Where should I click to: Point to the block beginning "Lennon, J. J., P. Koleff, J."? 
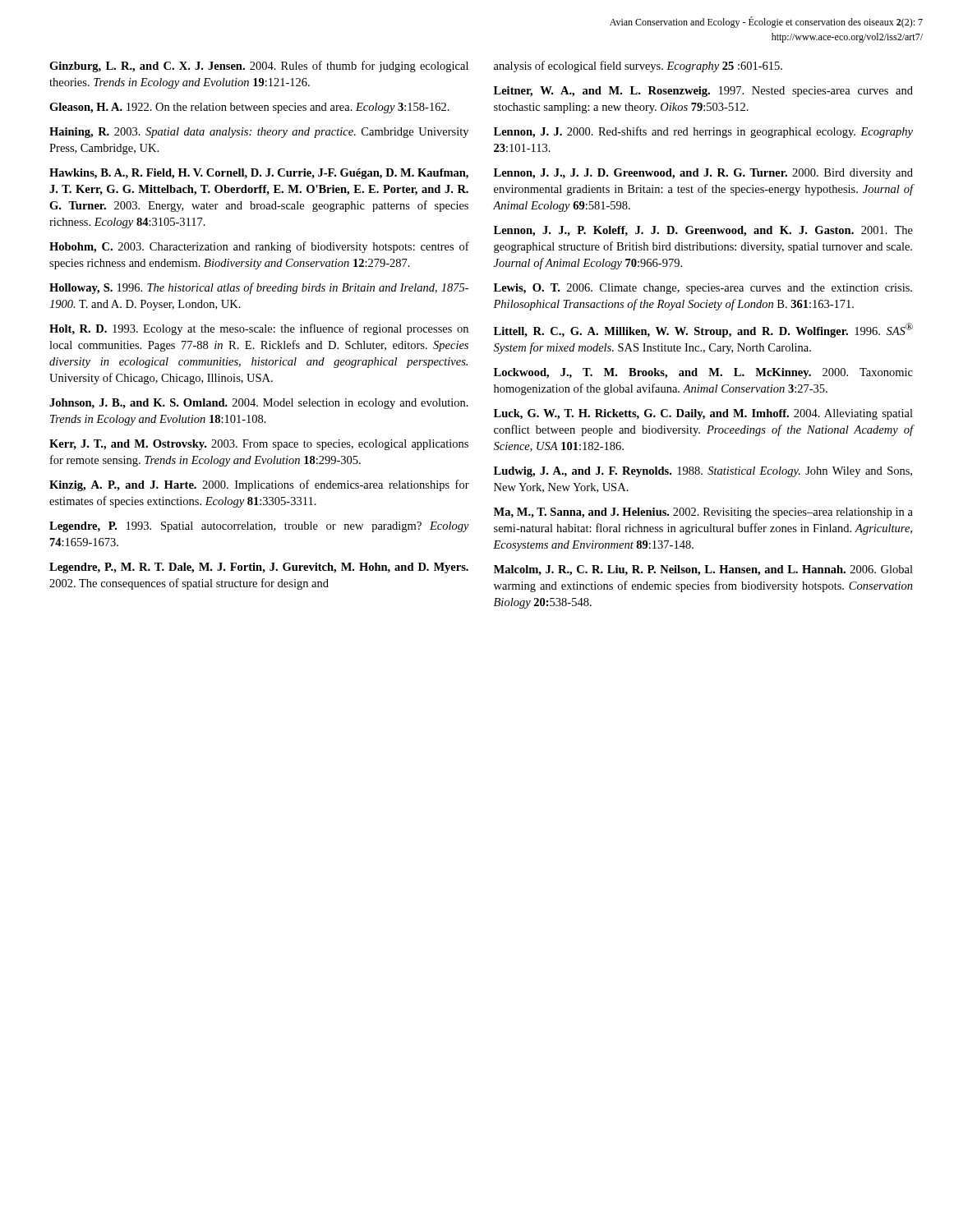703,246
